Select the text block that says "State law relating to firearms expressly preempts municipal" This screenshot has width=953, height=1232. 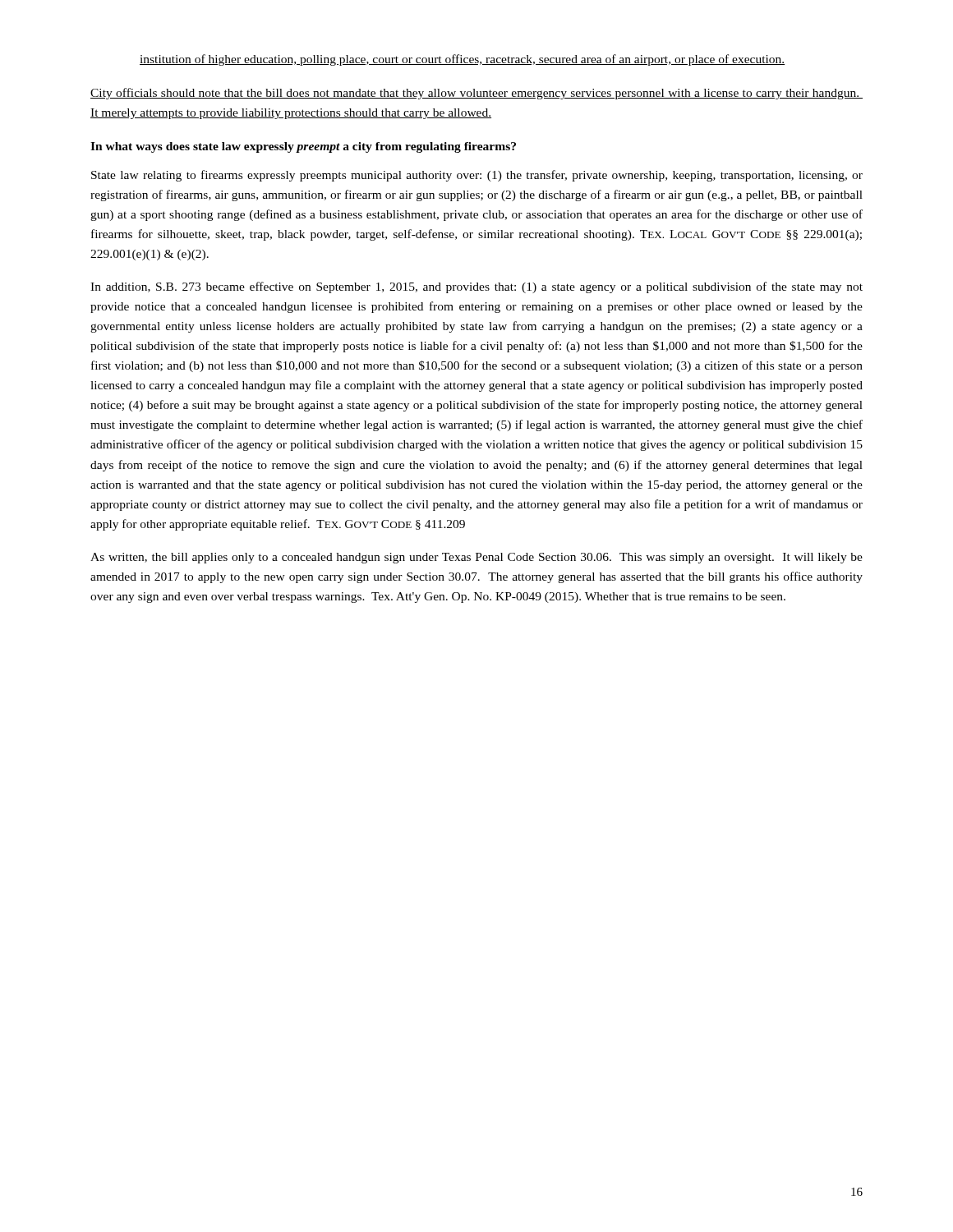pos(476,214)
